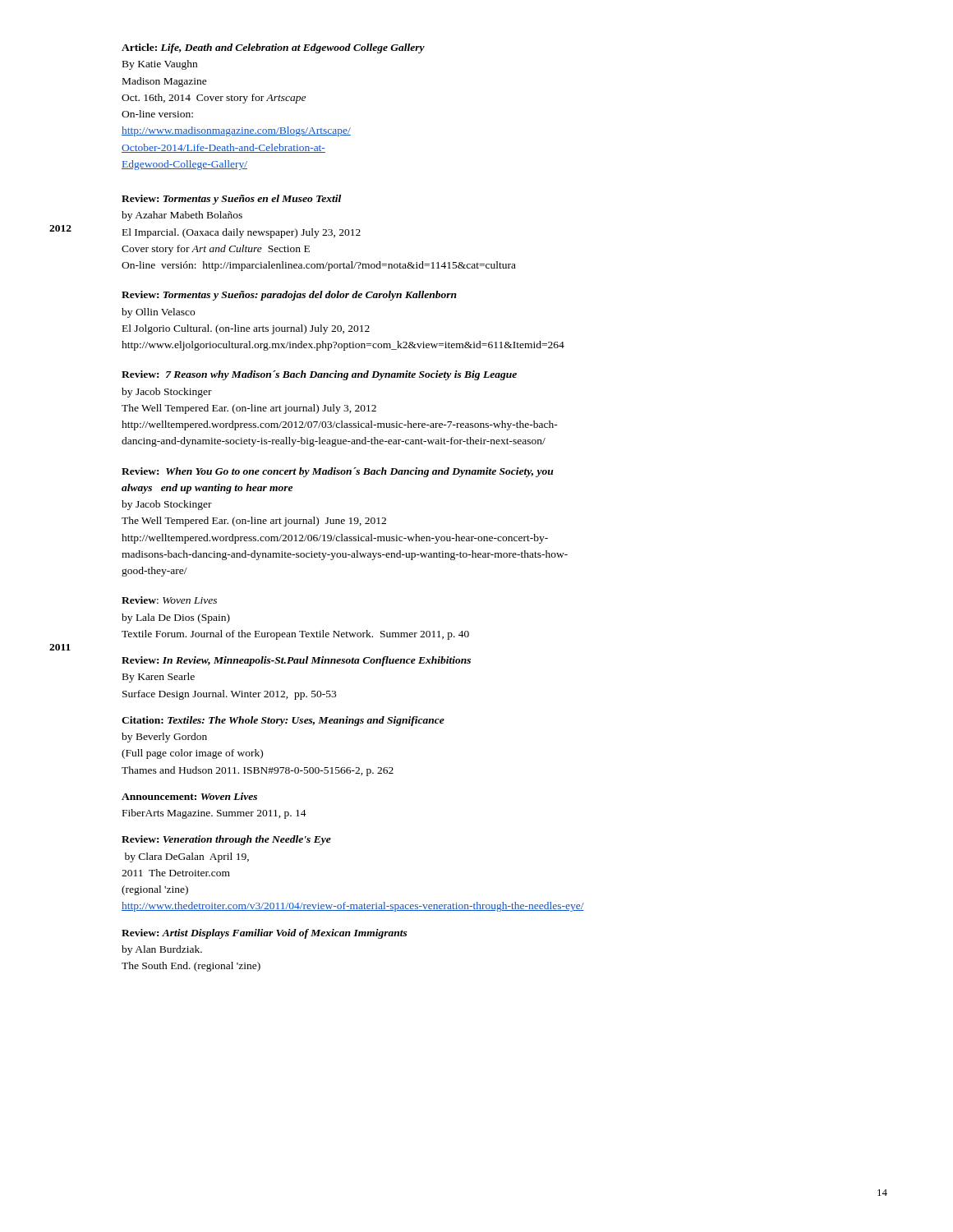Select the region starting "Article: Life, Death and Celebration at"
Screen dimensions: 1232x953
pyautogui.click(x=273, y=48)
